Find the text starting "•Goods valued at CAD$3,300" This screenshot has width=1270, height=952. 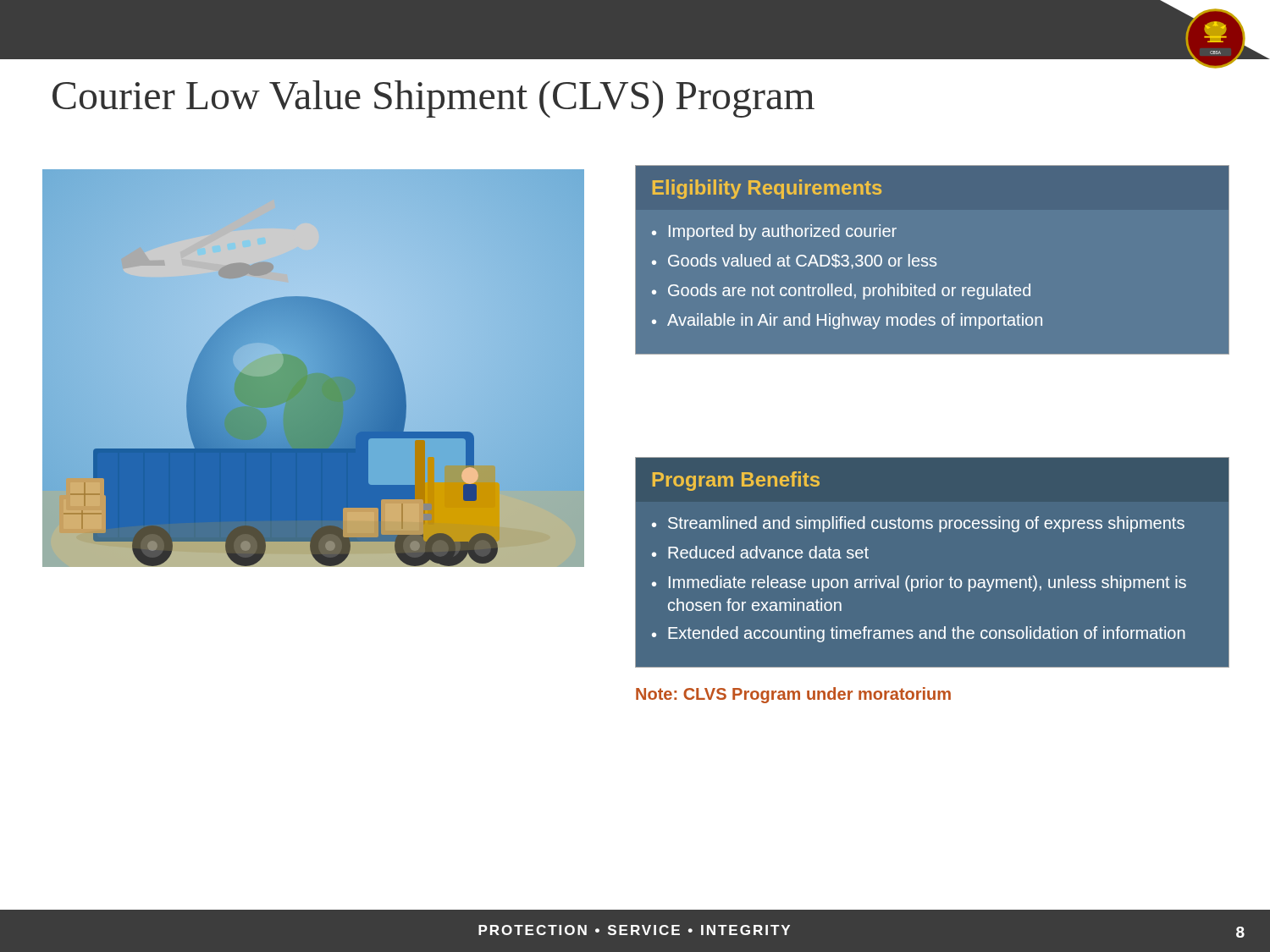click(794, 262)
